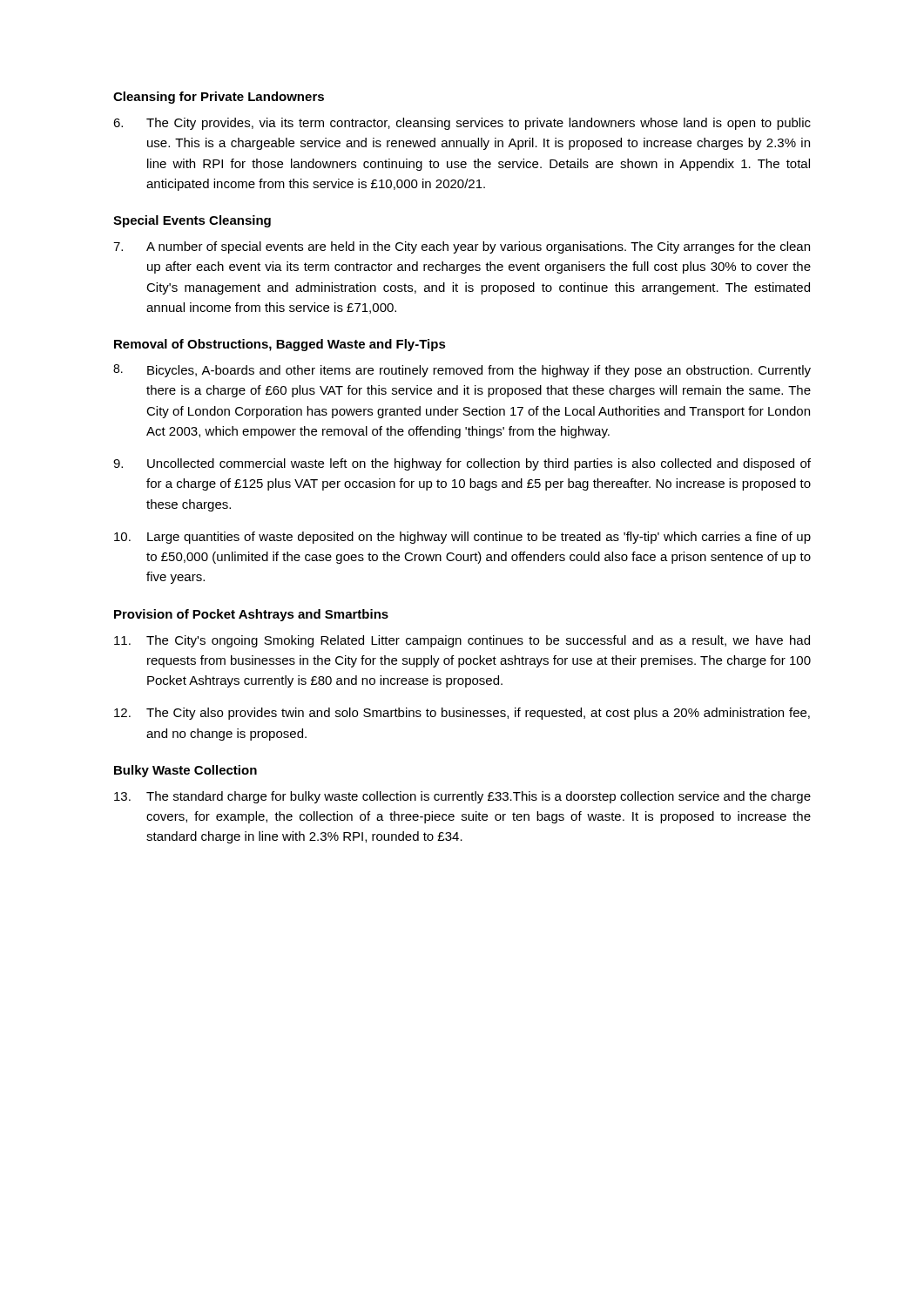Viewport: 924px width, 1307px height.
Task: Select the list item that reads "6. The City"
Action: [462, 153]
